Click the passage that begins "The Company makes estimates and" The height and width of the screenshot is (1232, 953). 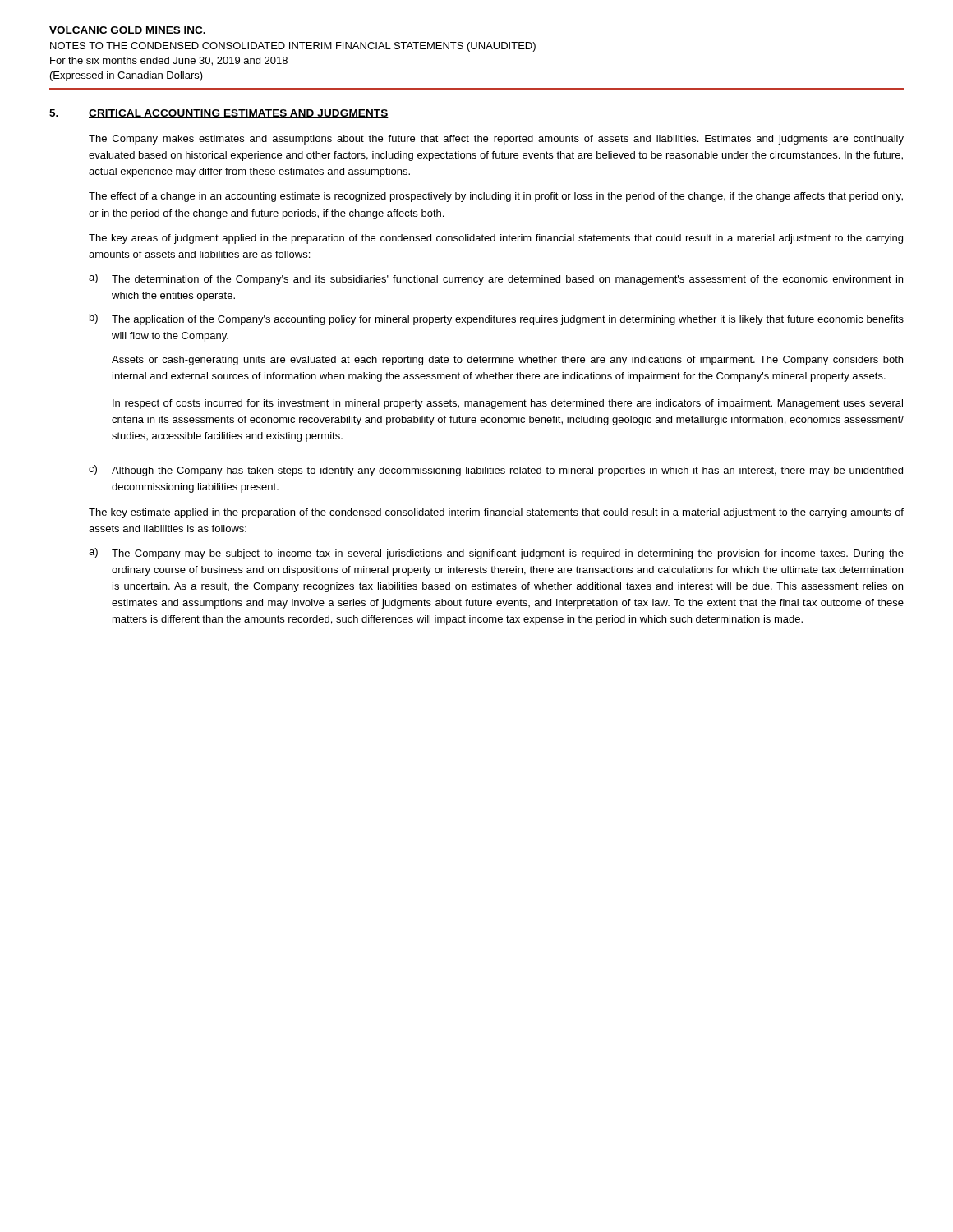tap(496, 155)
